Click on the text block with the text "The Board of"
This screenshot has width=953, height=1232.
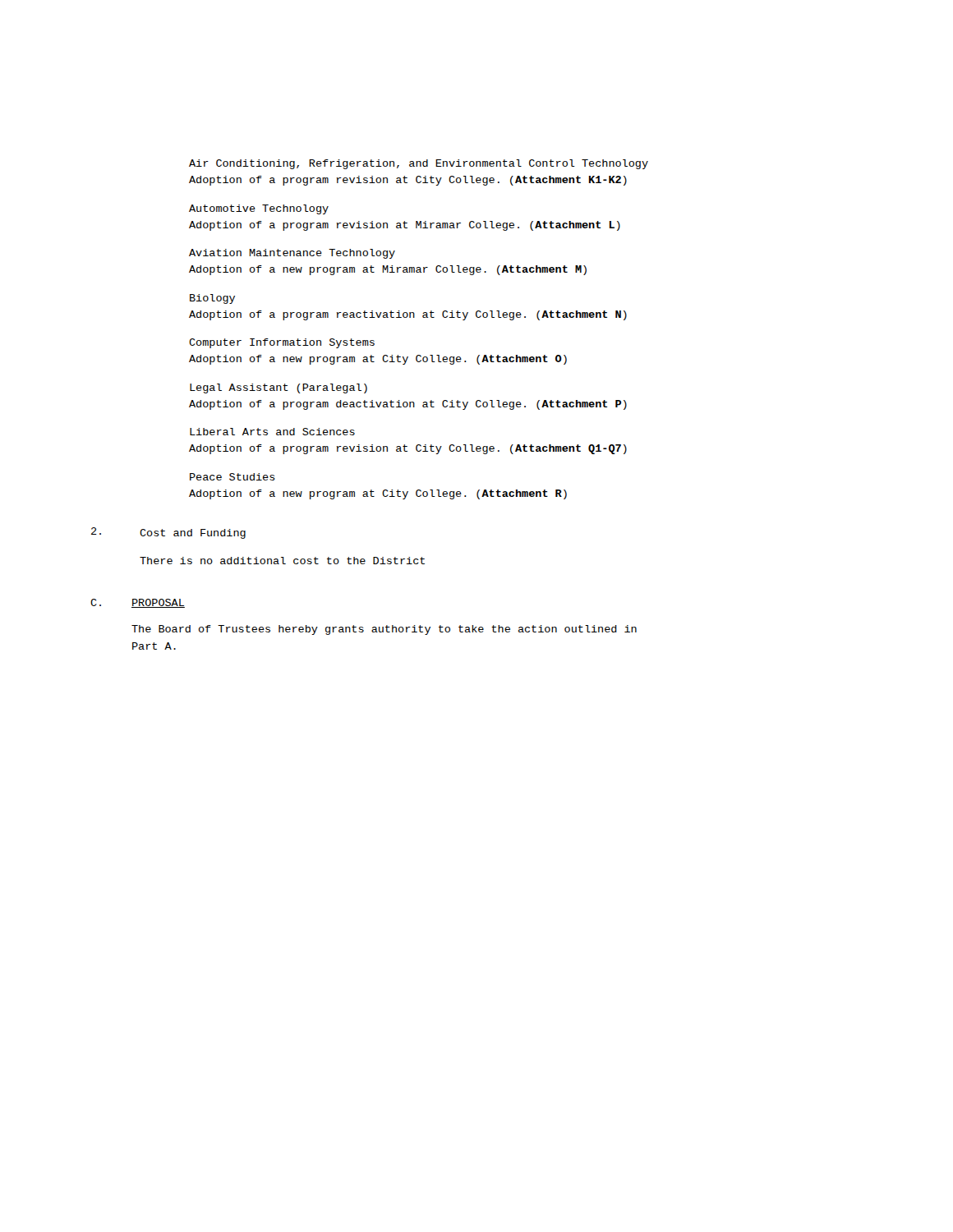pyautogui.click(x=509, y=638)
